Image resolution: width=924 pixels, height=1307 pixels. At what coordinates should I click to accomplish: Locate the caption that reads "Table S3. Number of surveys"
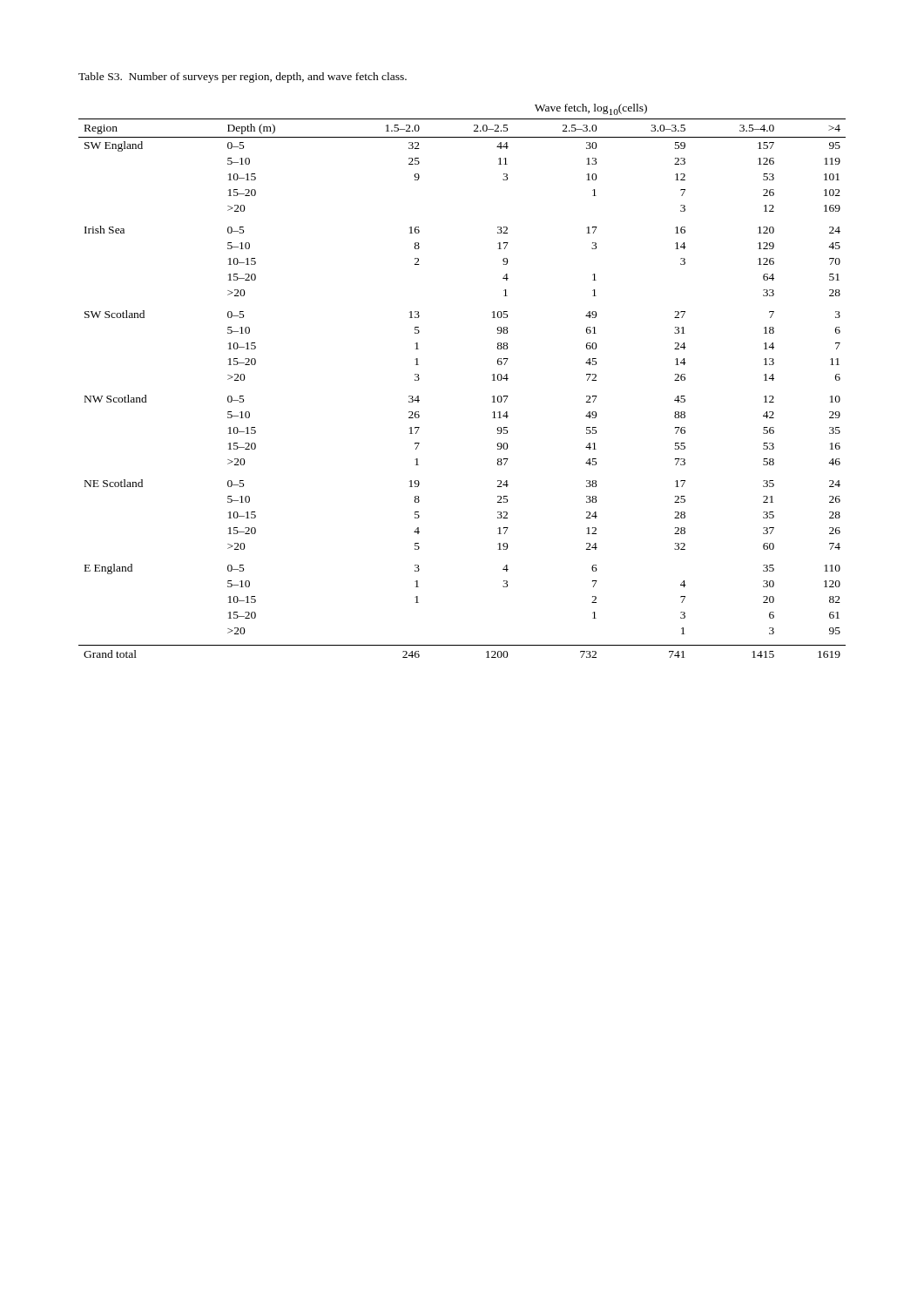pos(243,76)
